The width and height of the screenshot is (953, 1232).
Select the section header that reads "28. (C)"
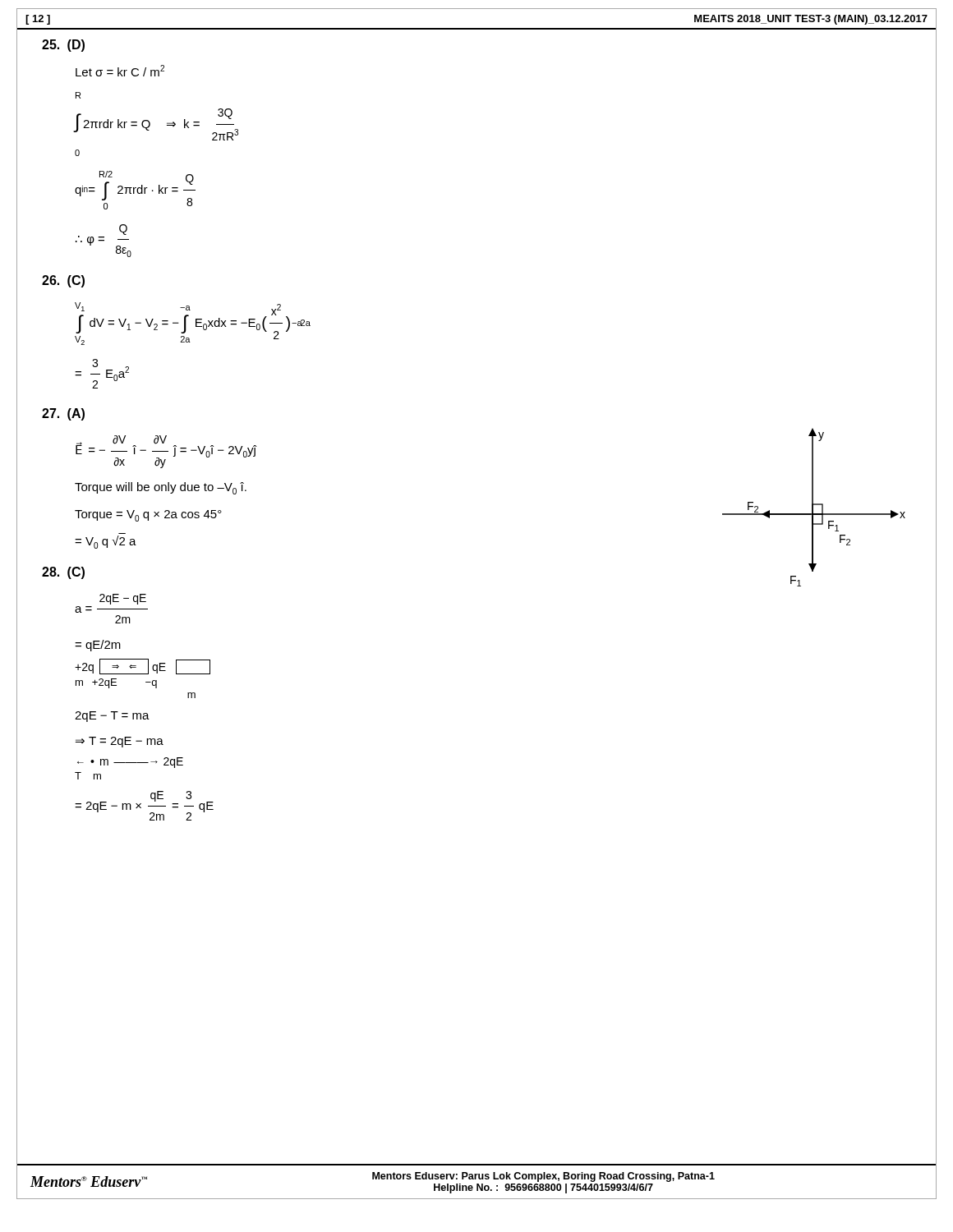pyautogui.click(x=64, y=572)
